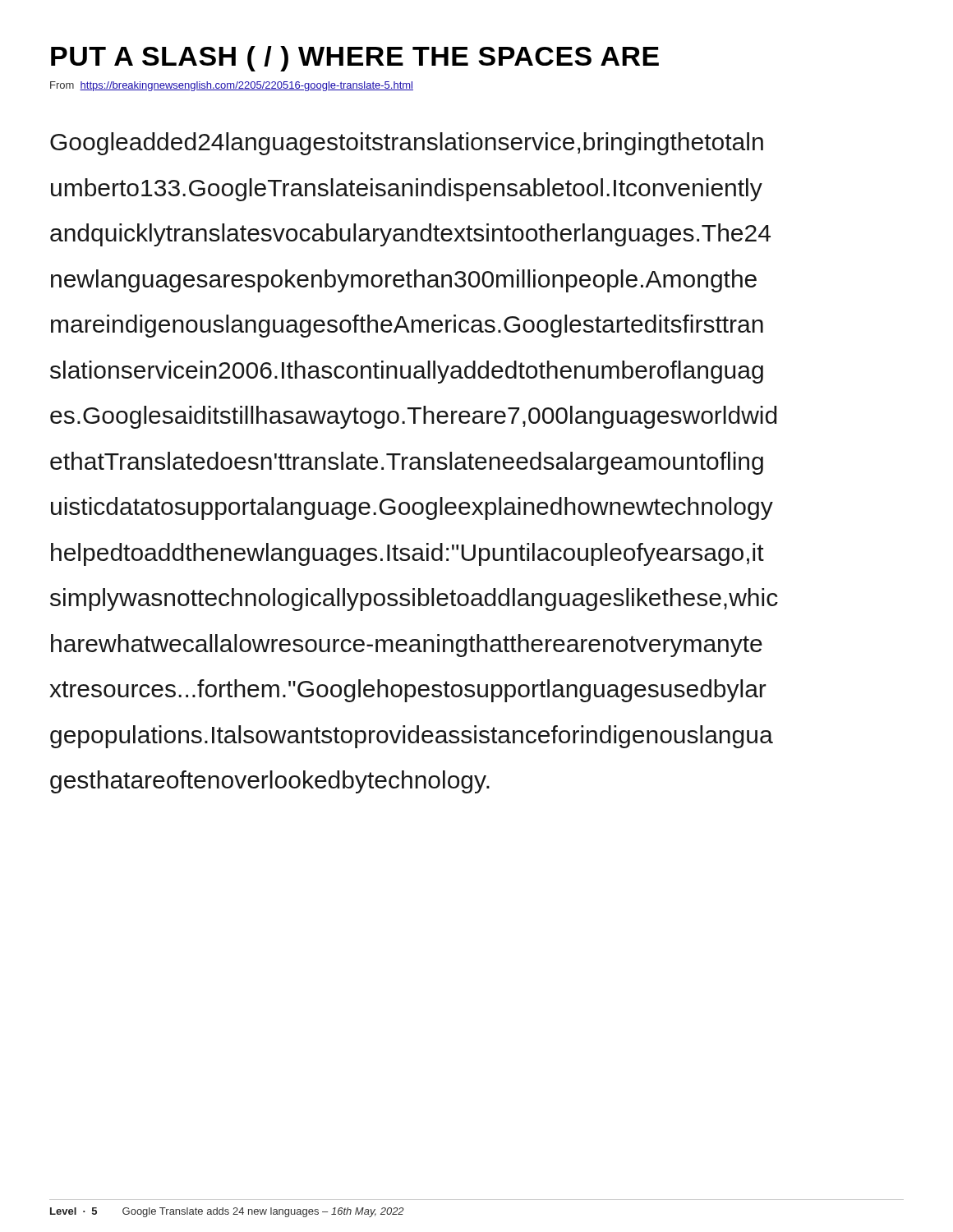Screen dimensions: 1232x953
Task: Click on the text starting "PUT A SLASH ("
Action: pos(476,56)
